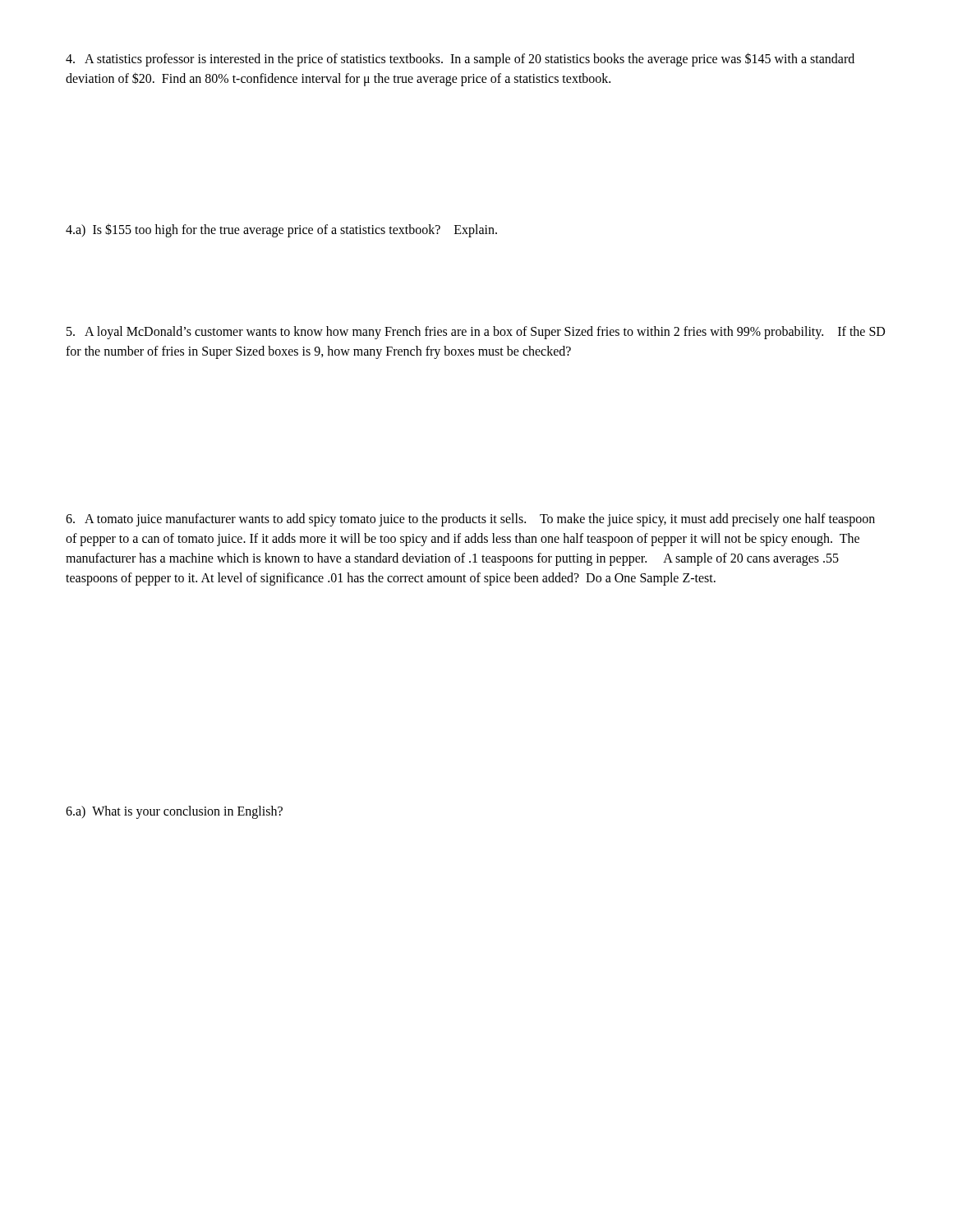Viewport: 953px width, 1232px height.
Task: Locate the text block that reads "A tomato juice manufacturer wants"
Action: click(x=470, y=548)
